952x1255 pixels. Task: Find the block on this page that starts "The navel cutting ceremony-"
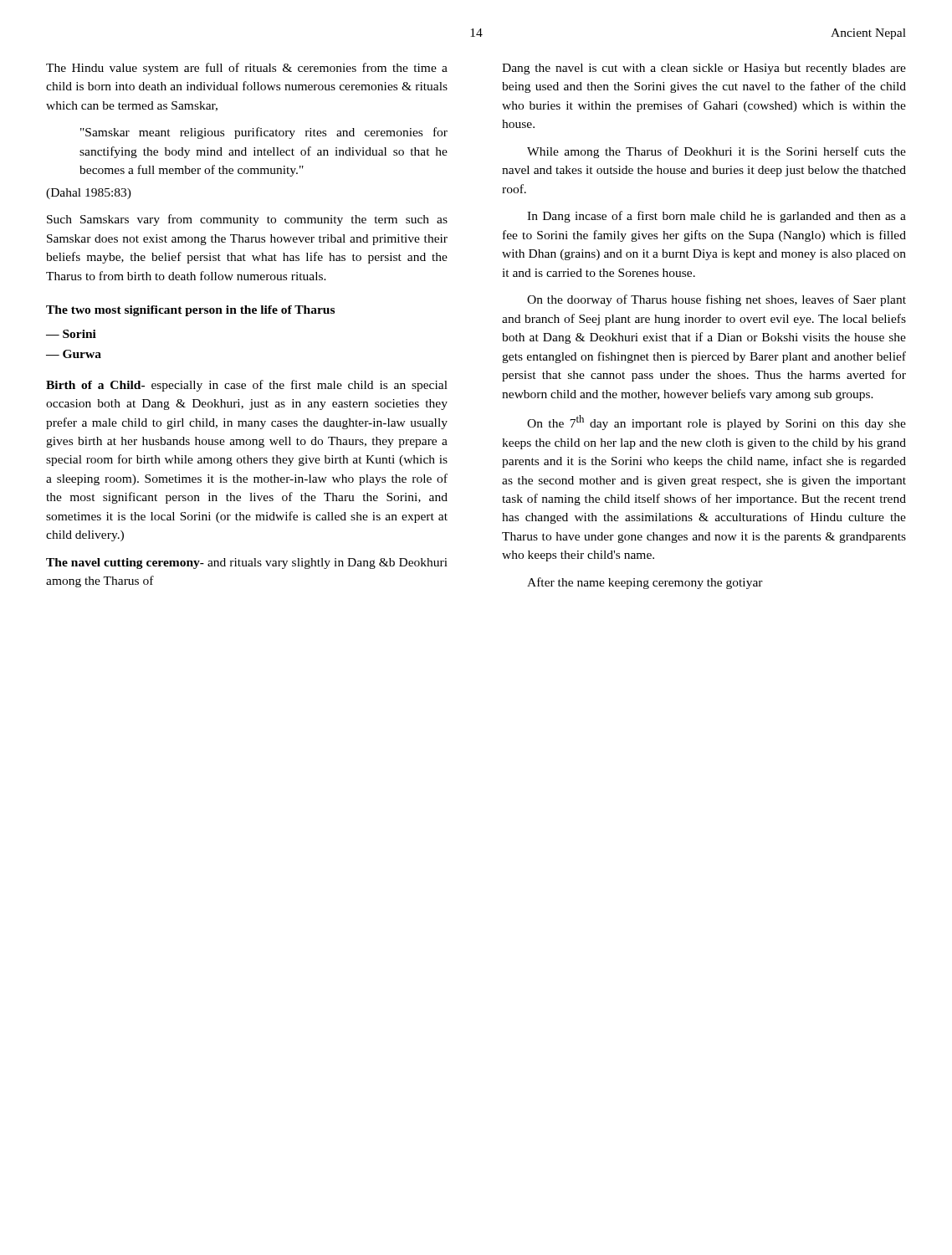tap(247, 572)
